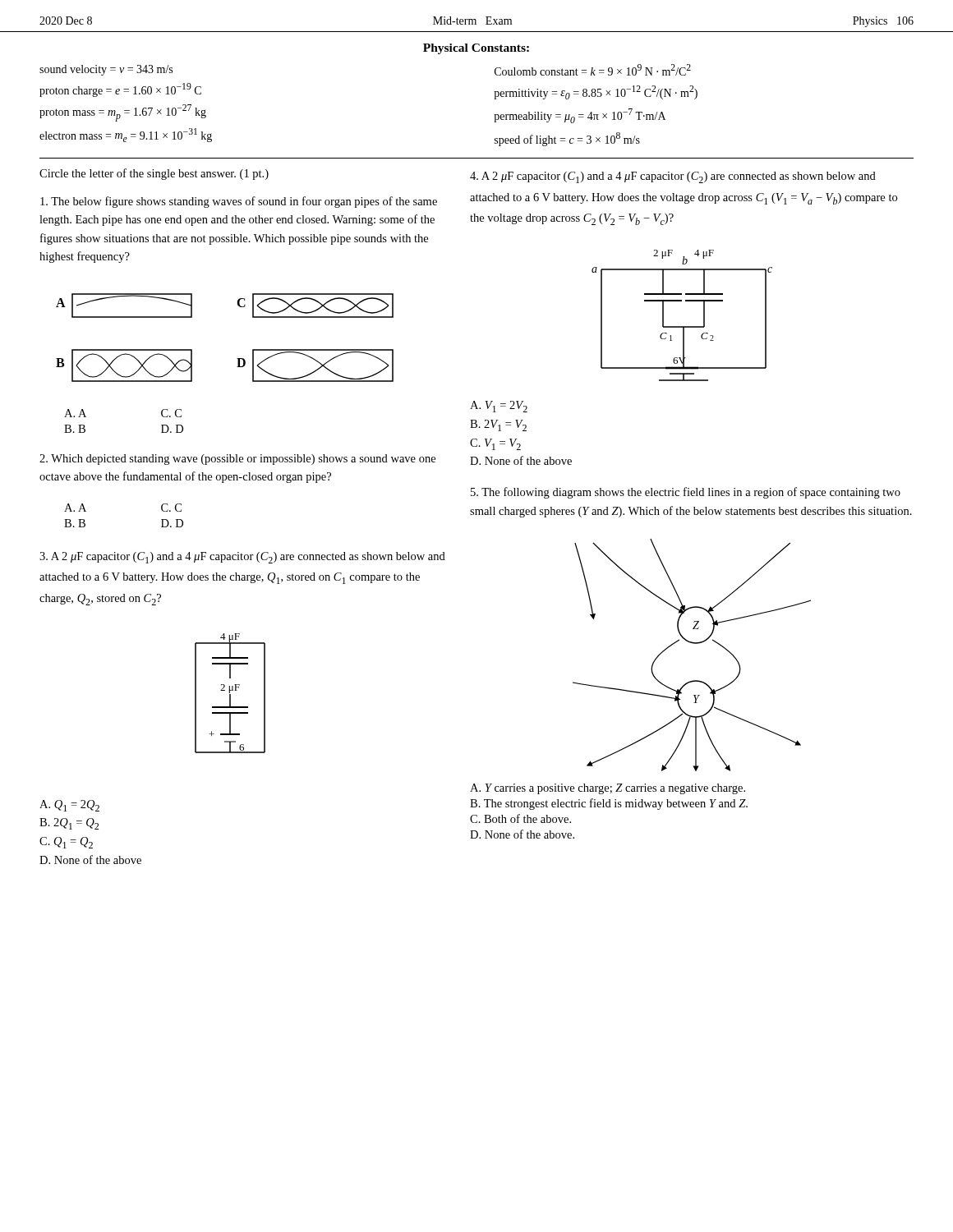Viewport: 953px width, 1232px height.
Task: Select the element starting "Circle the letter of the"
Action: pyautogui.click(x=154, y=173)
